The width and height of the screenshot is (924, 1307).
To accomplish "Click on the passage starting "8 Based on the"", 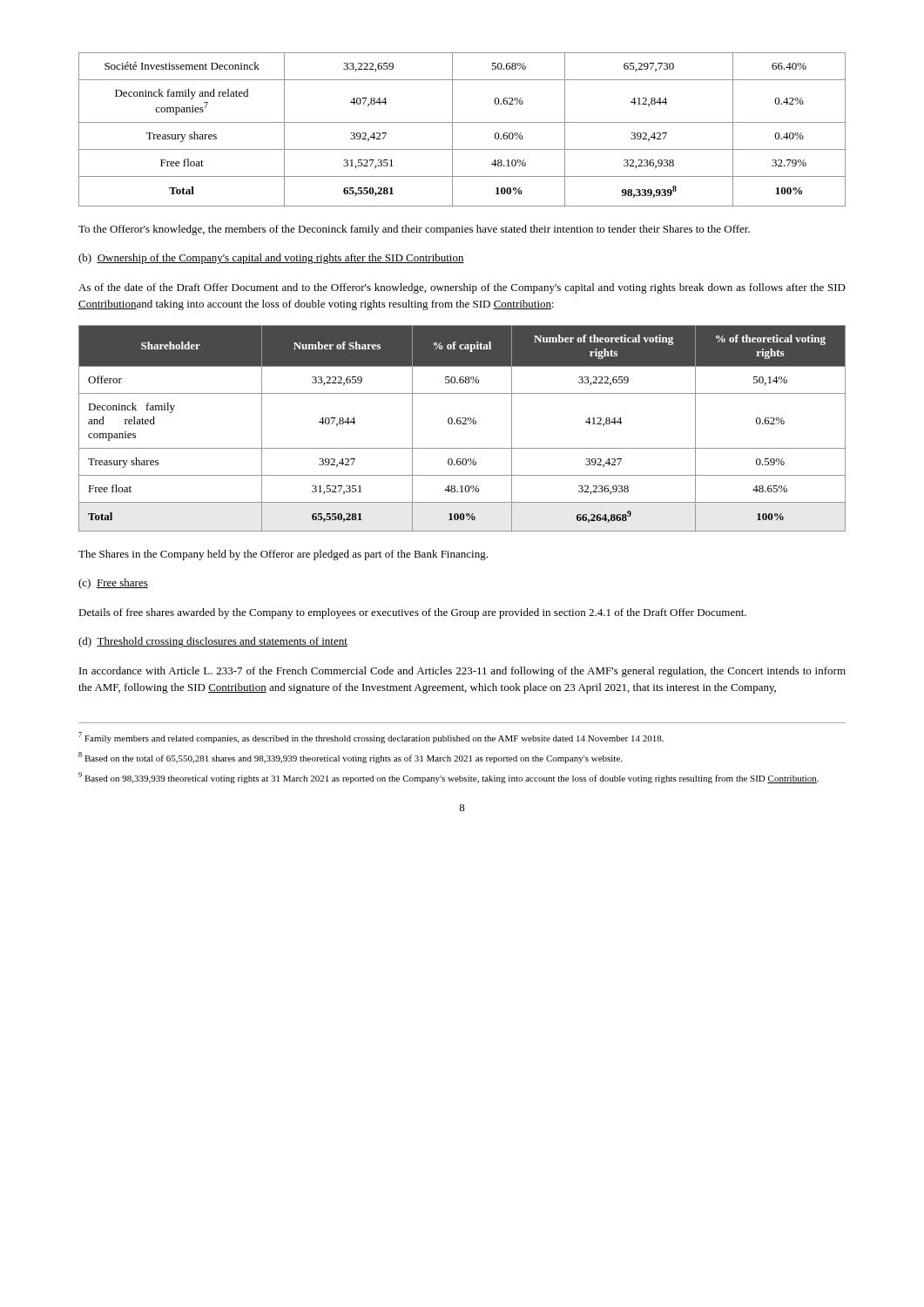I will pyautogui.click(x=351, y=757).
